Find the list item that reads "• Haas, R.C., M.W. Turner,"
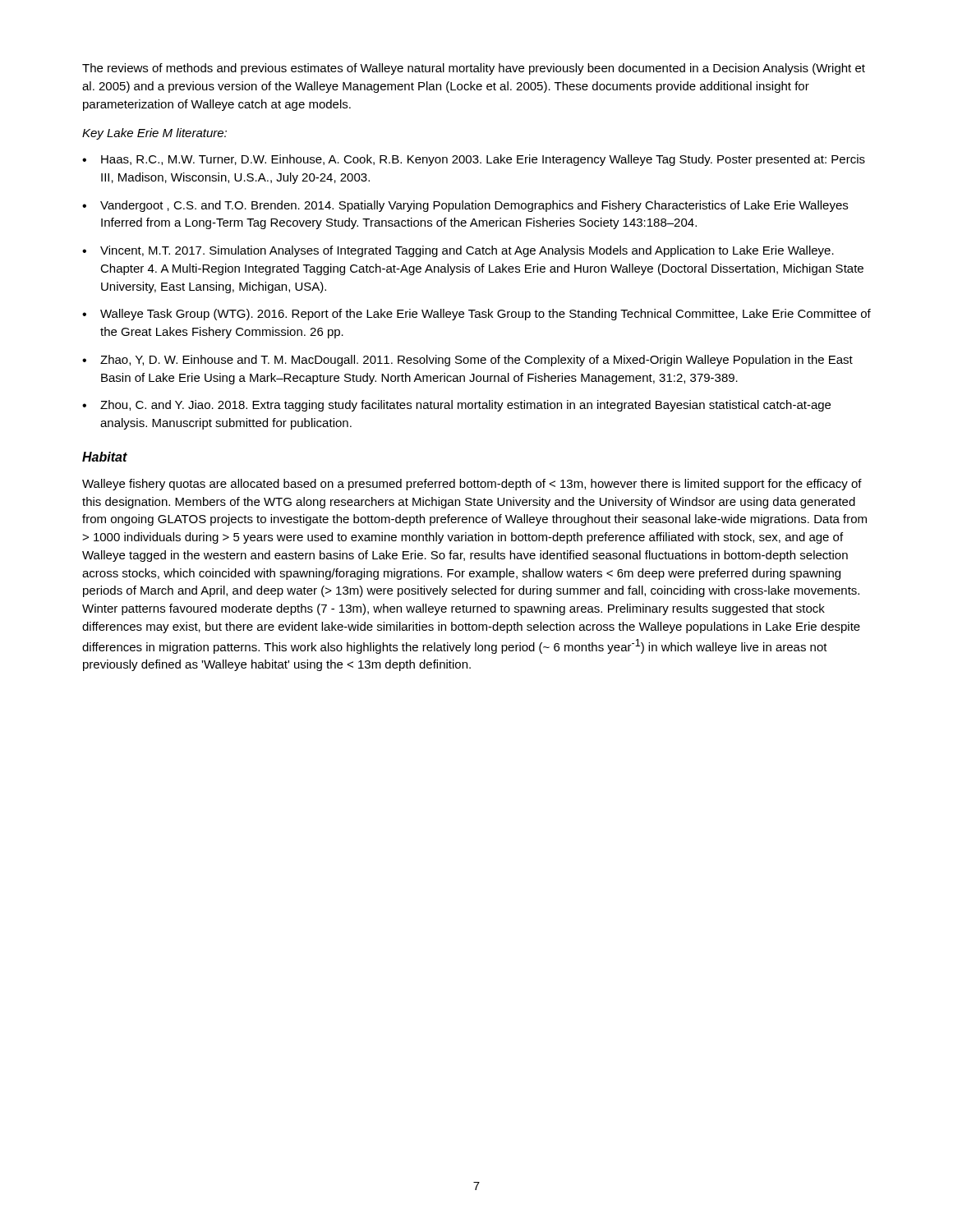This screenshot has height=1232, width=953. [x=476, y=168]
